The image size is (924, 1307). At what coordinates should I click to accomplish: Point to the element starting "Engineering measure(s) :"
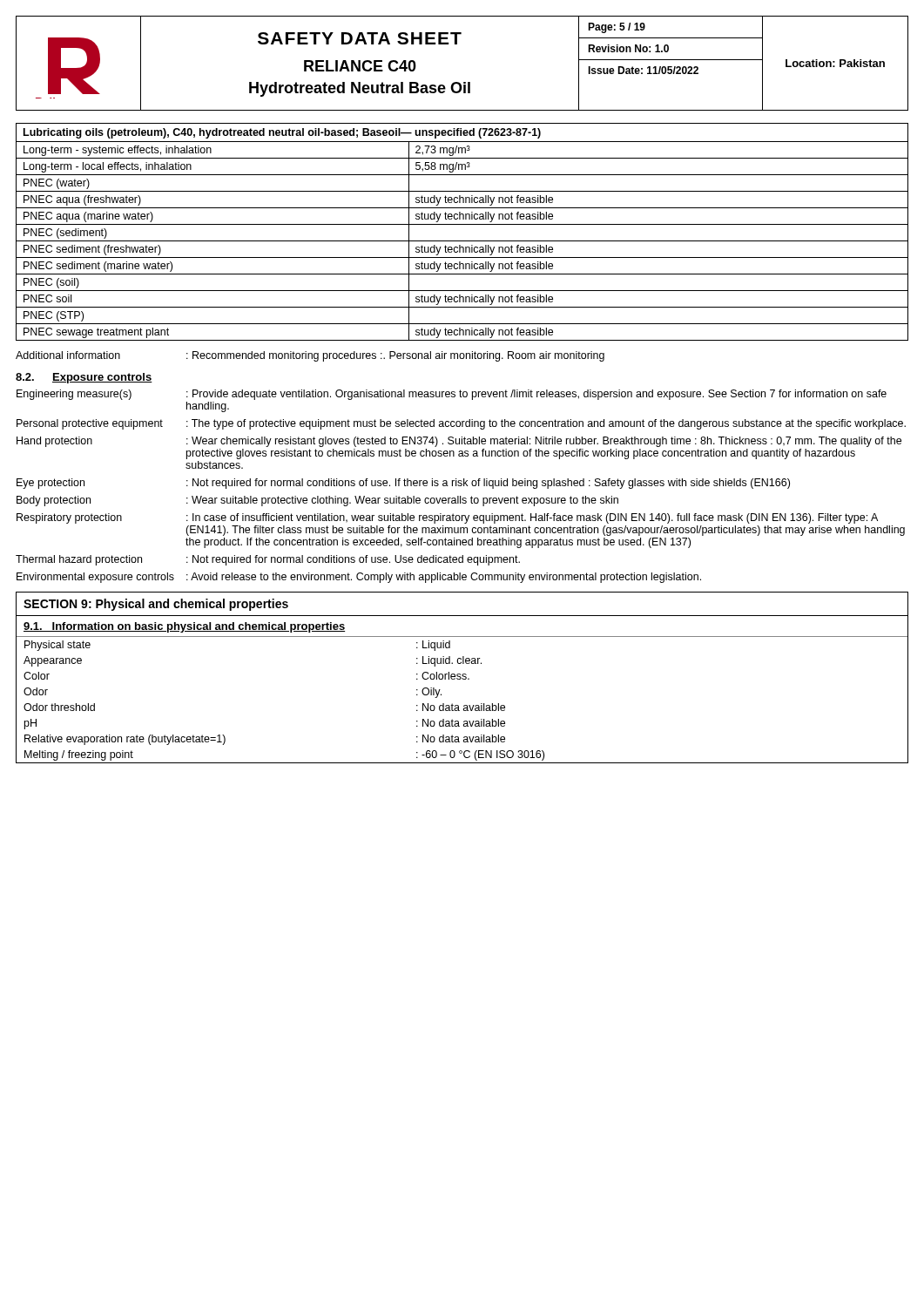tap(462, 400)
